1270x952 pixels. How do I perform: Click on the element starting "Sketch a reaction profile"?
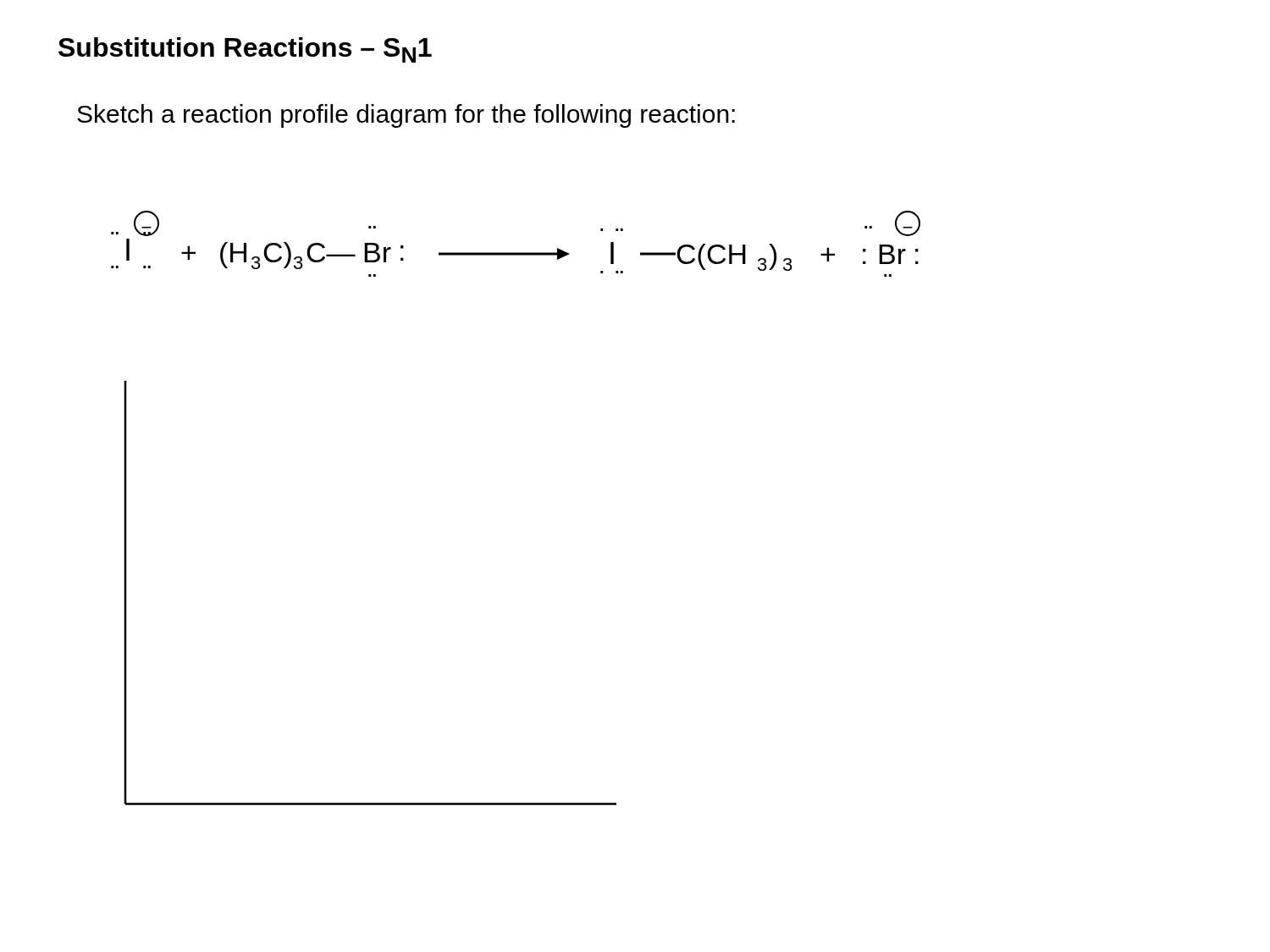pos(407,114)
